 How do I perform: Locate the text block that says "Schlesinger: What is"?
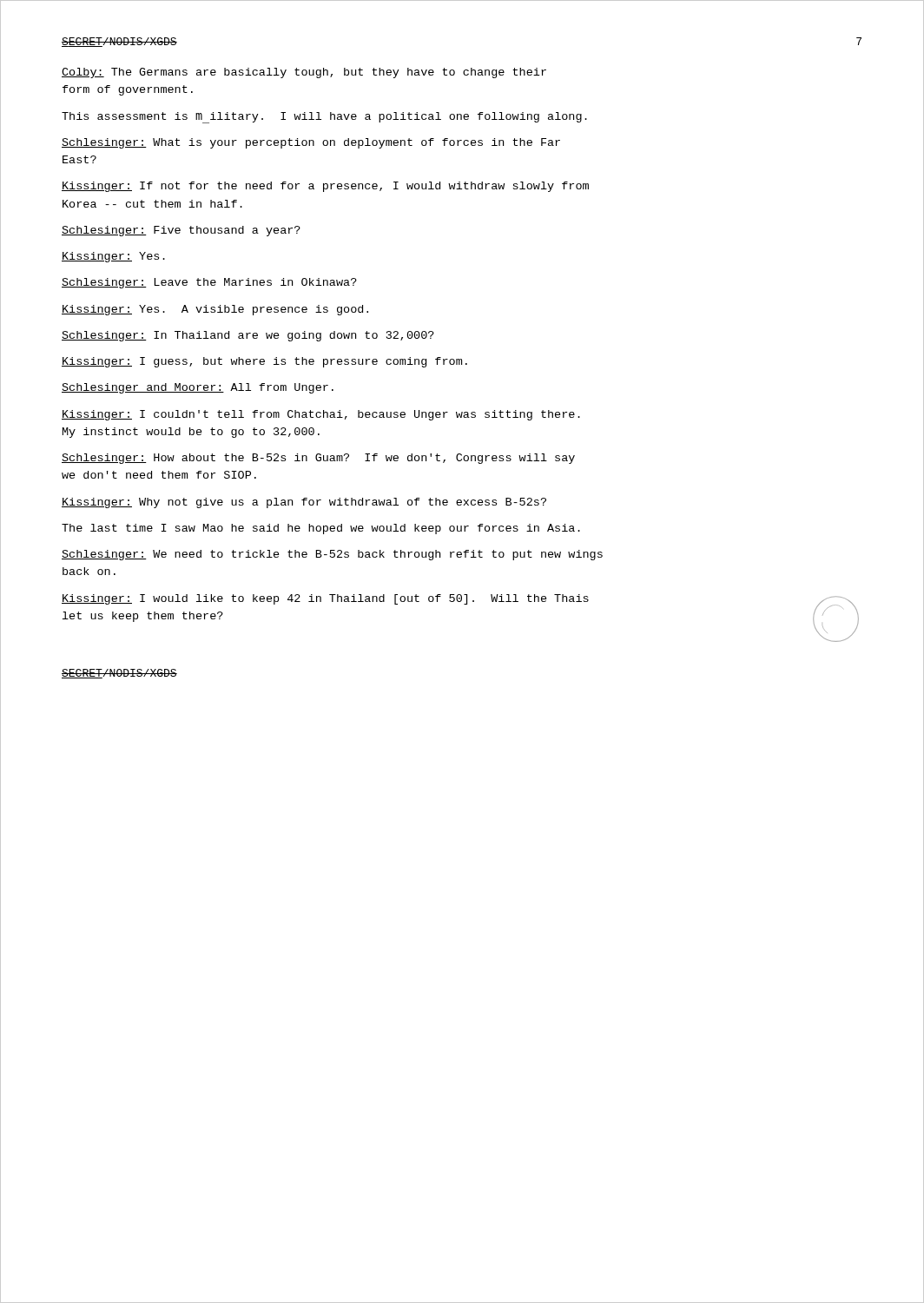click(x=311, y=151)
